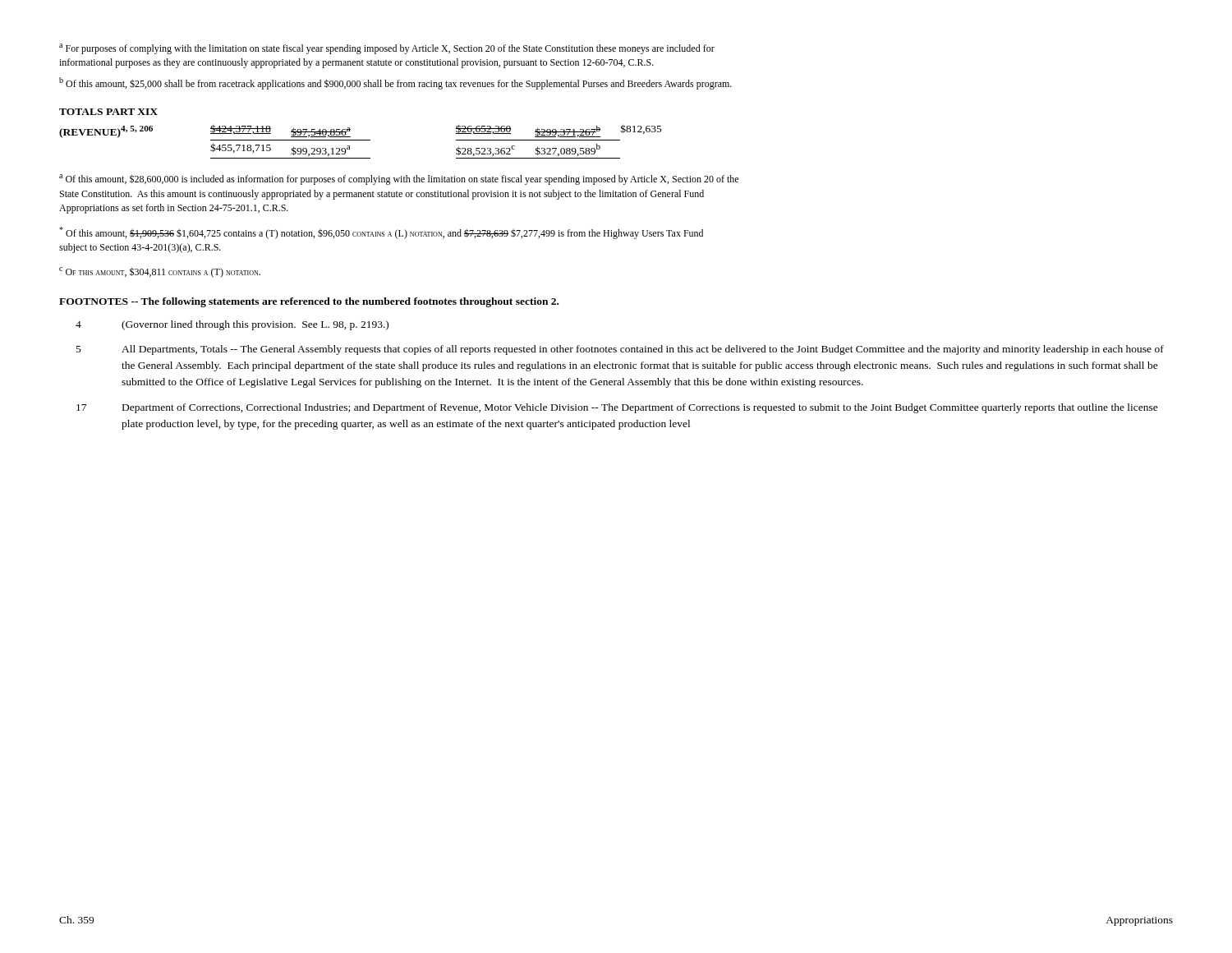Click on the list item that says "17 Department of Corrections, Correctional Industries;"
This screenshot has width=1232, height=953.
(x=616, y=416)
